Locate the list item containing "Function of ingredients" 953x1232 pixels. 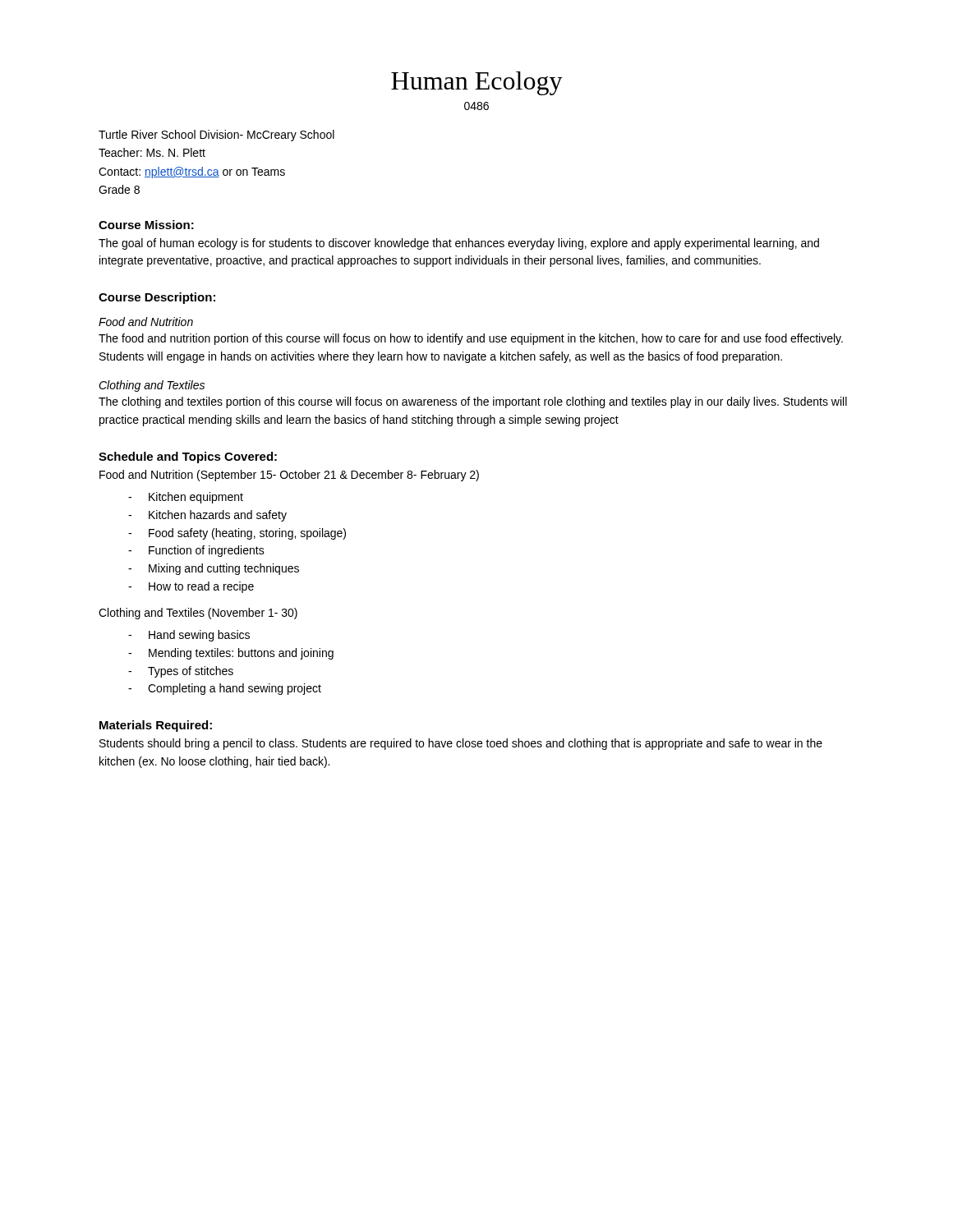click(206, 551)
